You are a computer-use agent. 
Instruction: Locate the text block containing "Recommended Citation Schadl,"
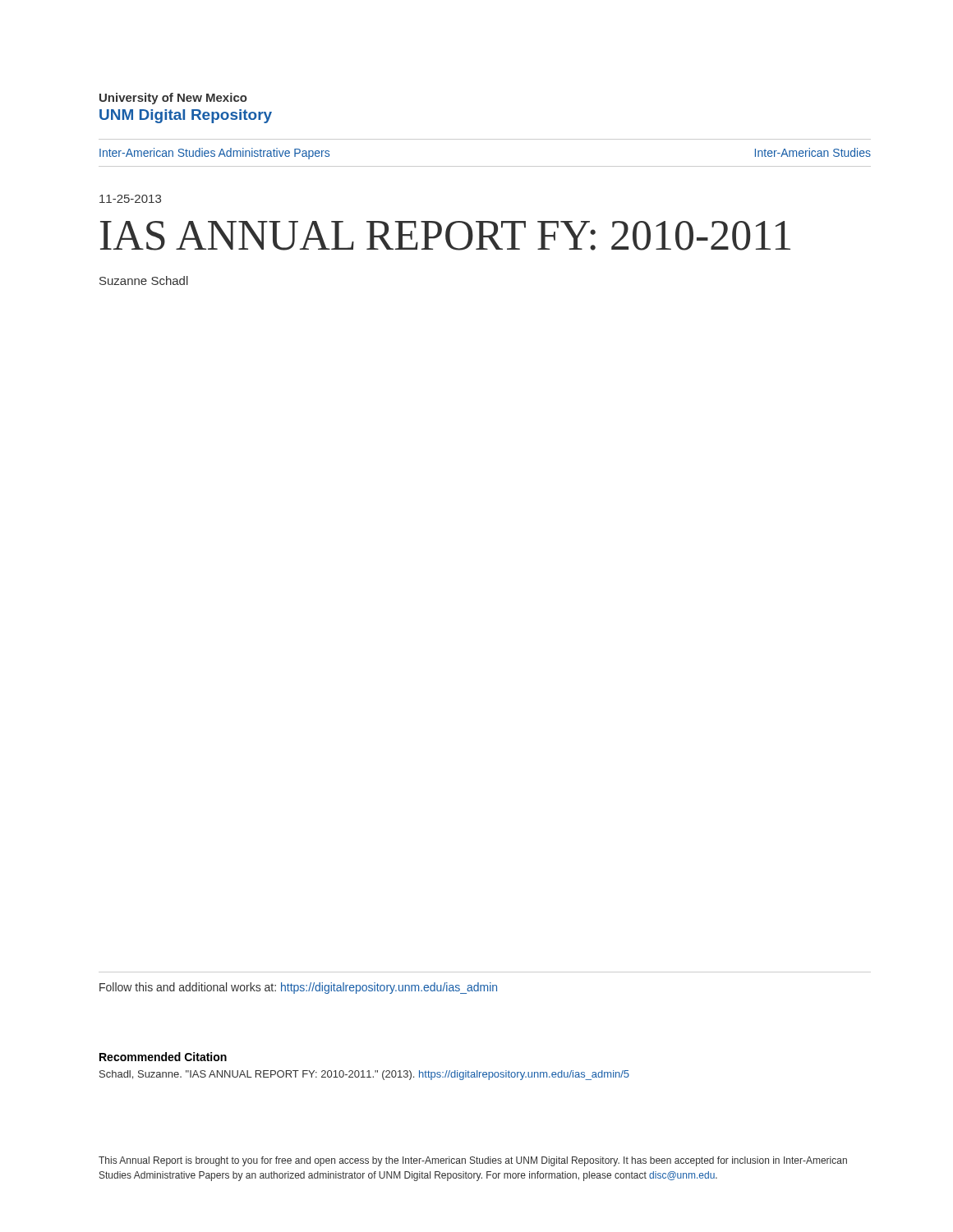point(485,1065)
